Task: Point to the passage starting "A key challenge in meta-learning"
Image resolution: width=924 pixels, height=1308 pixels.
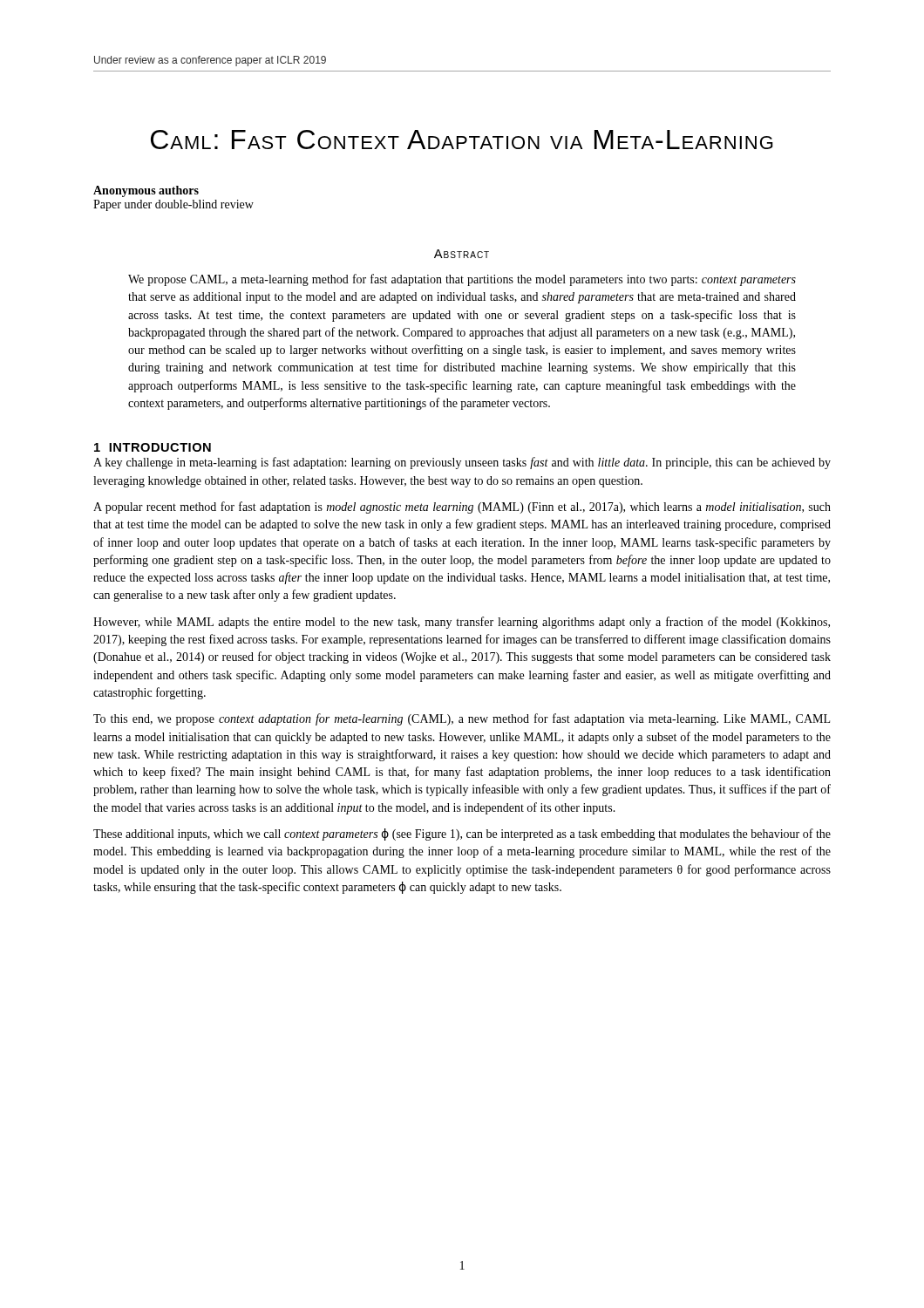Action: (462, 472)
